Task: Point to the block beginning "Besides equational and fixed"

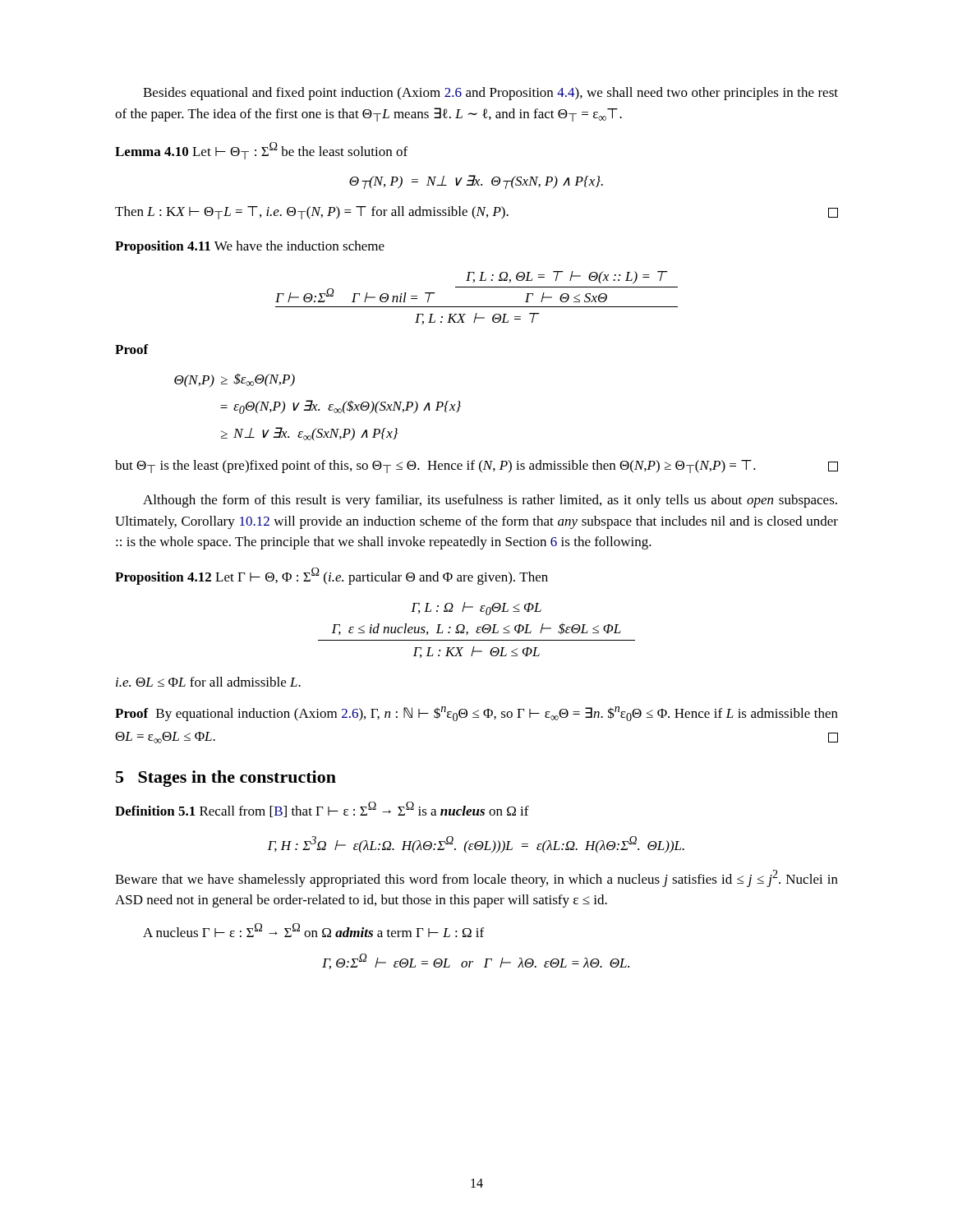Action: point(476,104)
